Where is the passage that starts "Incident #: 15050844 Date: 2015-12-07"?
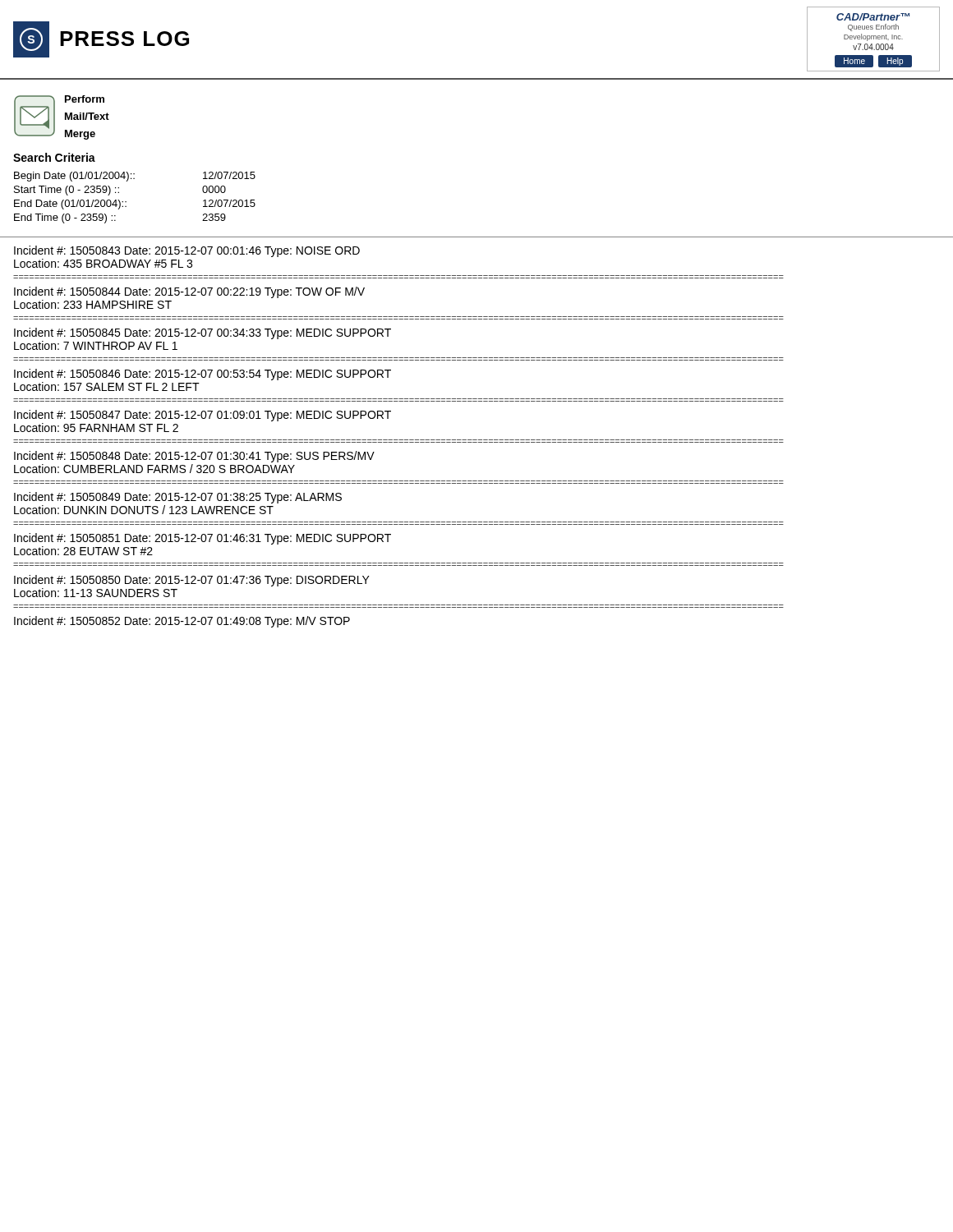This screenshot has width=953, height=1232. point(189,298)
